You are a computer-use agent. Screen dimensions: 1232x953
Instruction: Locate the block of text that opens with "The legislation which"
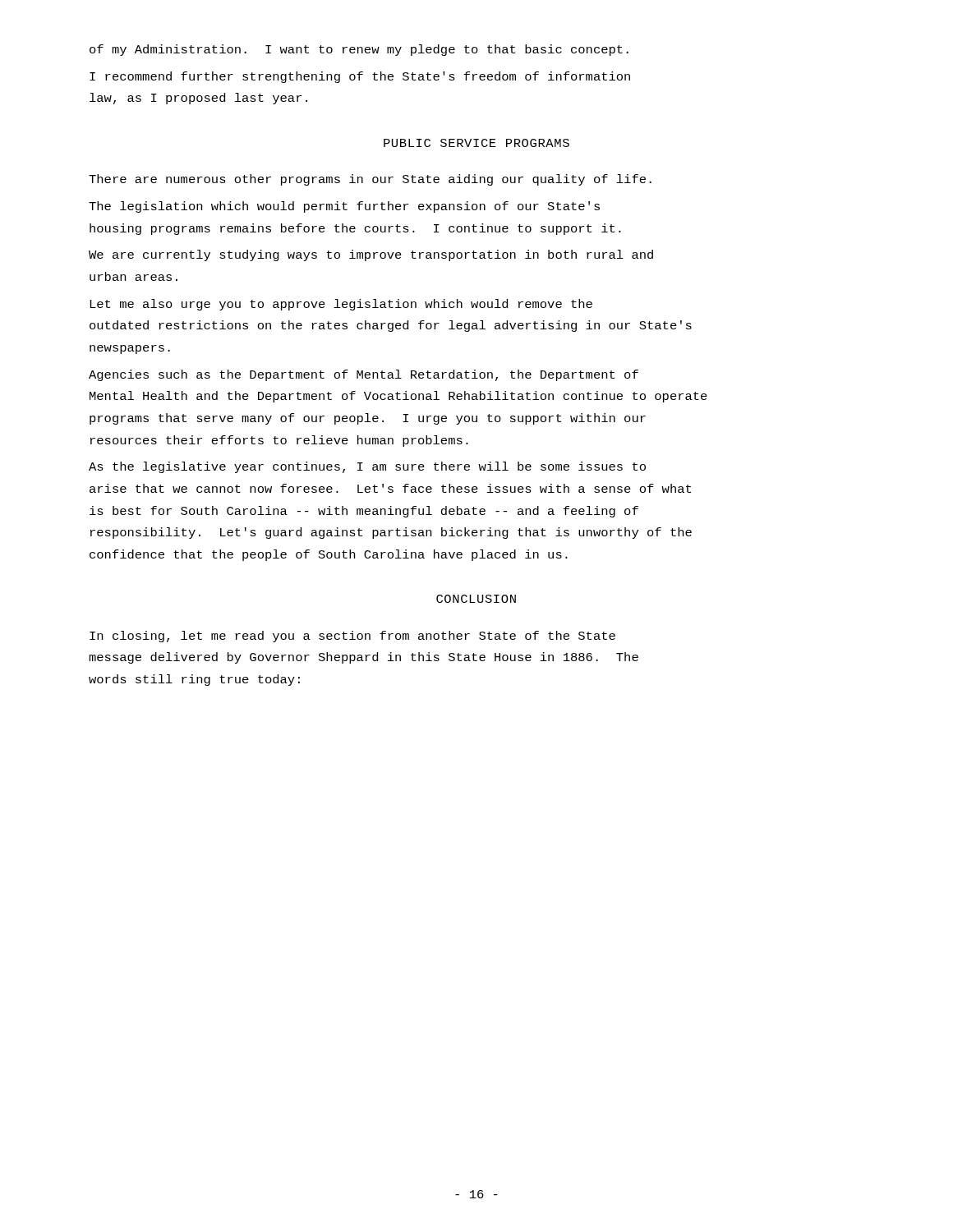[476, 218]
